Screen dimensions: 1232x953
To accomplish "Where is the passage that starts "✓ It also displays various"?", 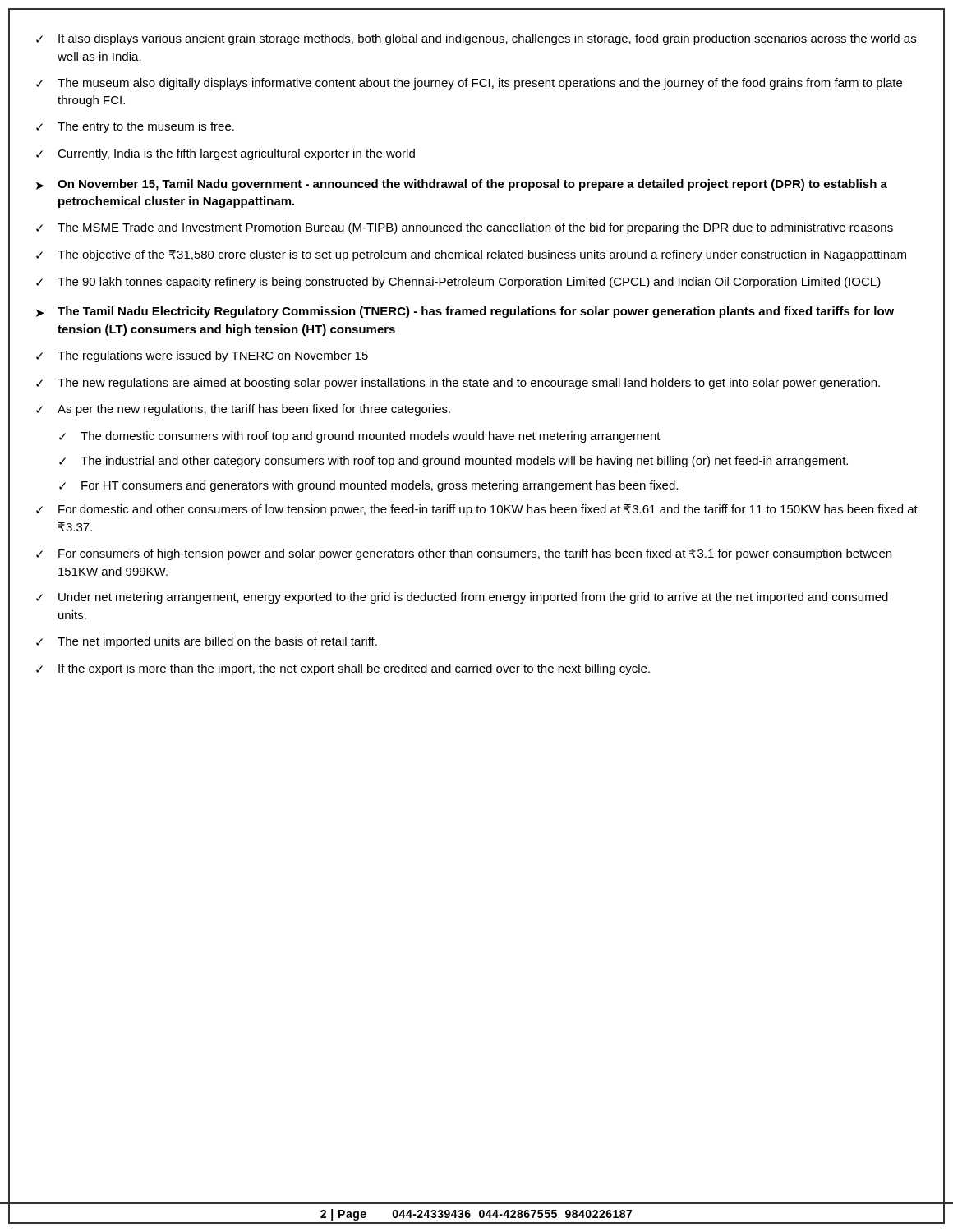I will tap(476, 47).
